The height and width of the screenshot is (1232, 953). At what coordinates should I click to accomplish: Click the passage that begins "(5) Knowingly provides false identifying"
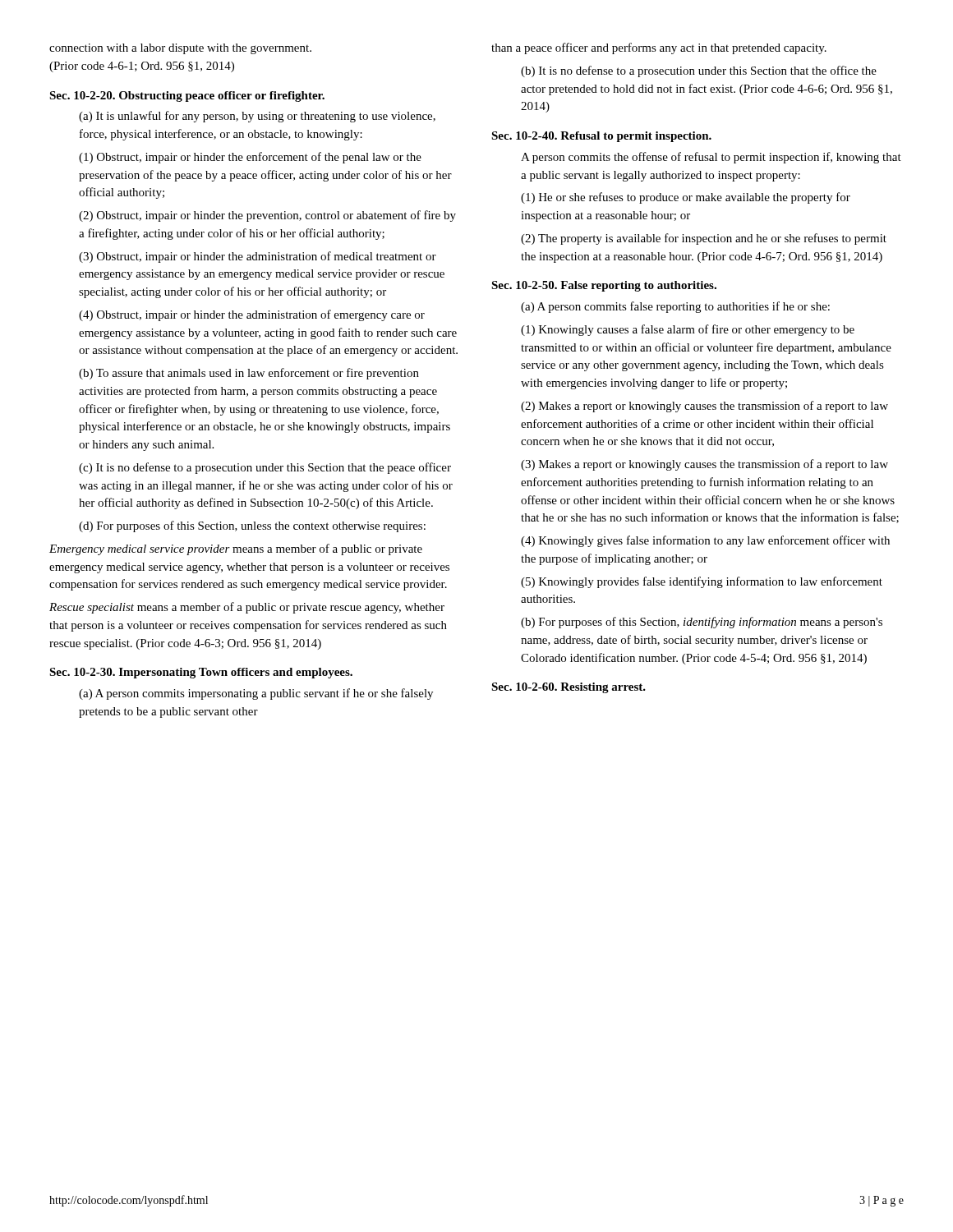[x=712, y=591]
